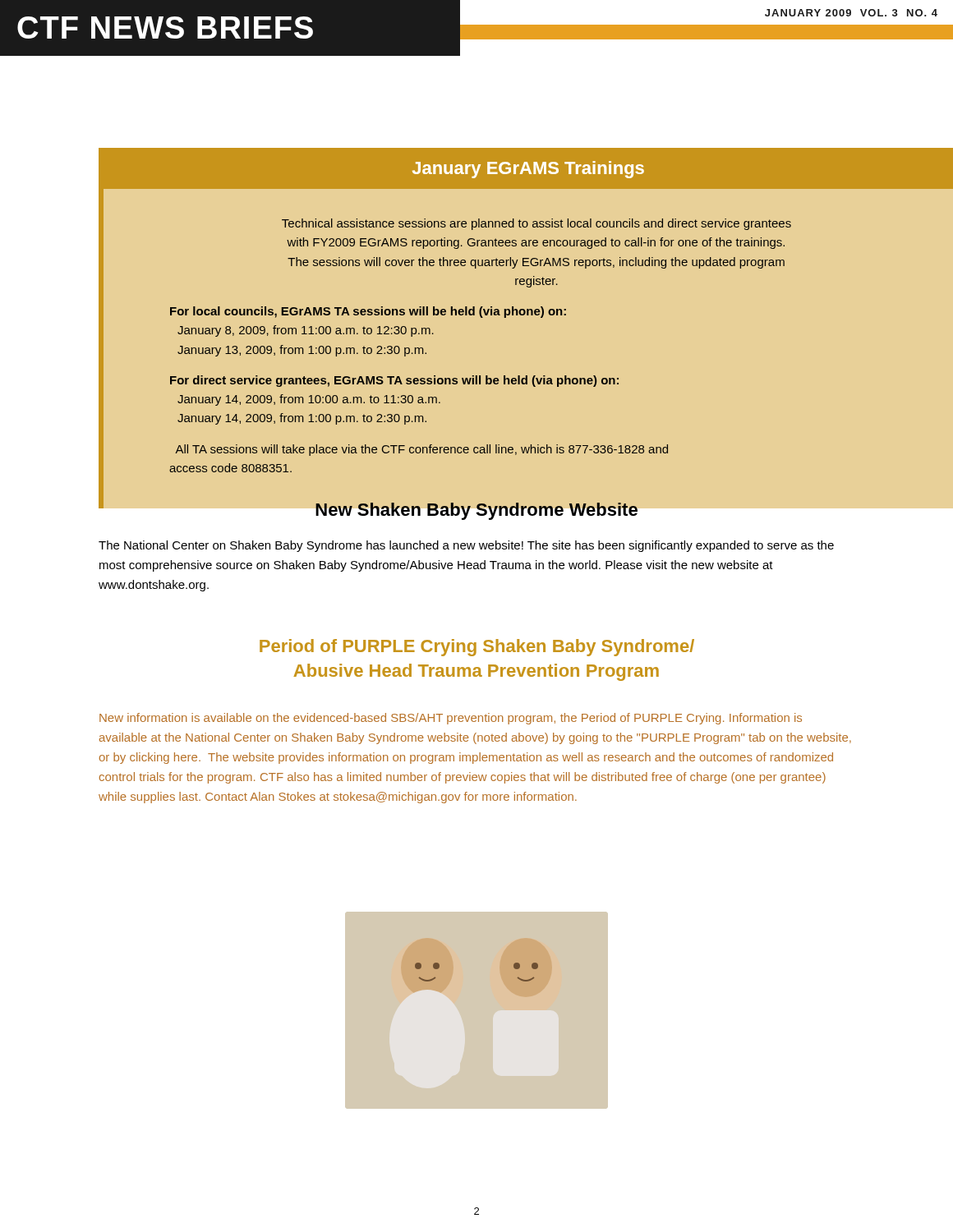Select the text starting "New information is available on"
This screenshot has height=1232, width=953.
tap(475, 757)
